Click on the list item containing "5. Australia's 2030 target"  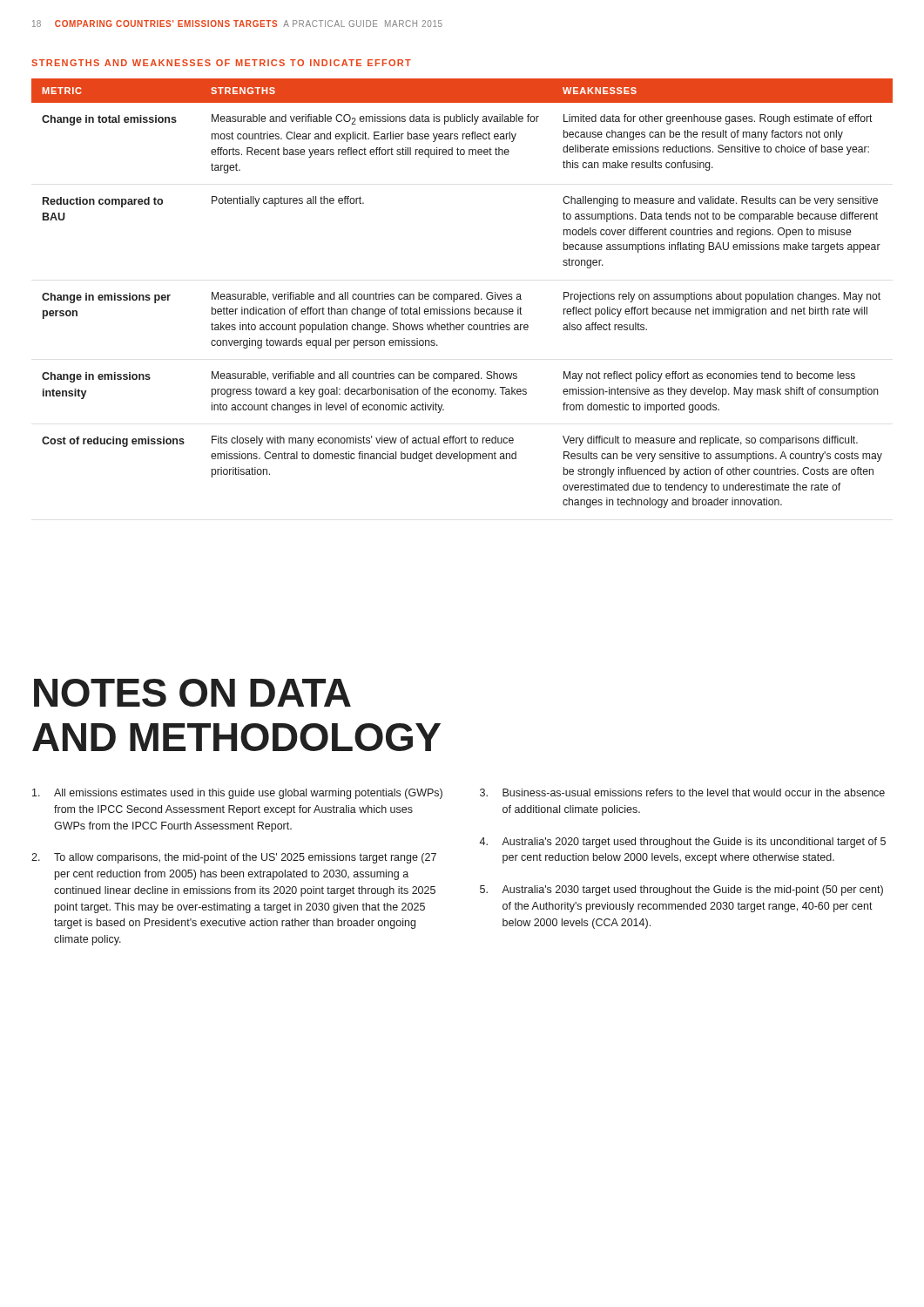coord(686,906)
